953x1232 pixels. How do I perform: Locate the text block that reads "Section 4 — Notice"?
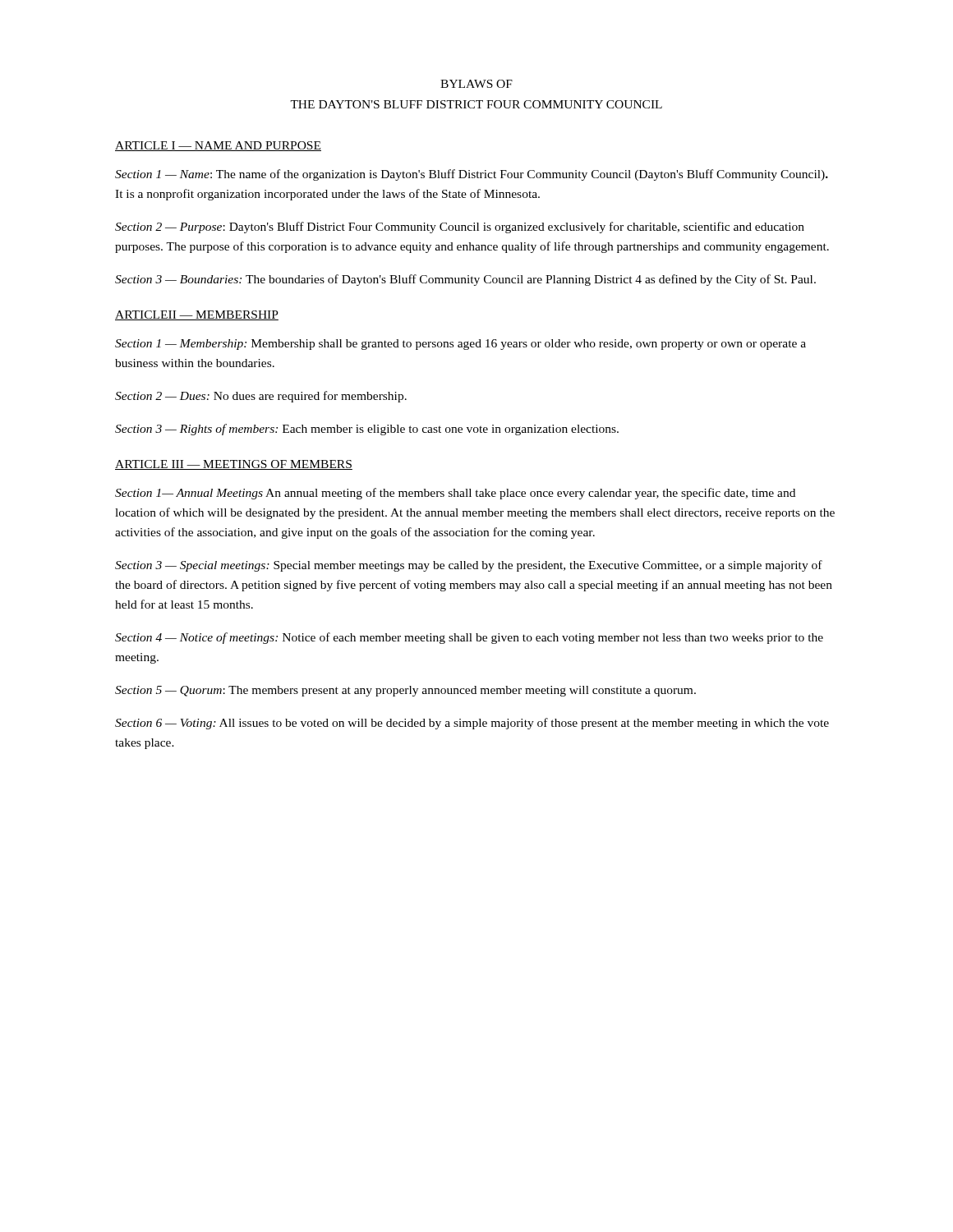coord(469,647)
